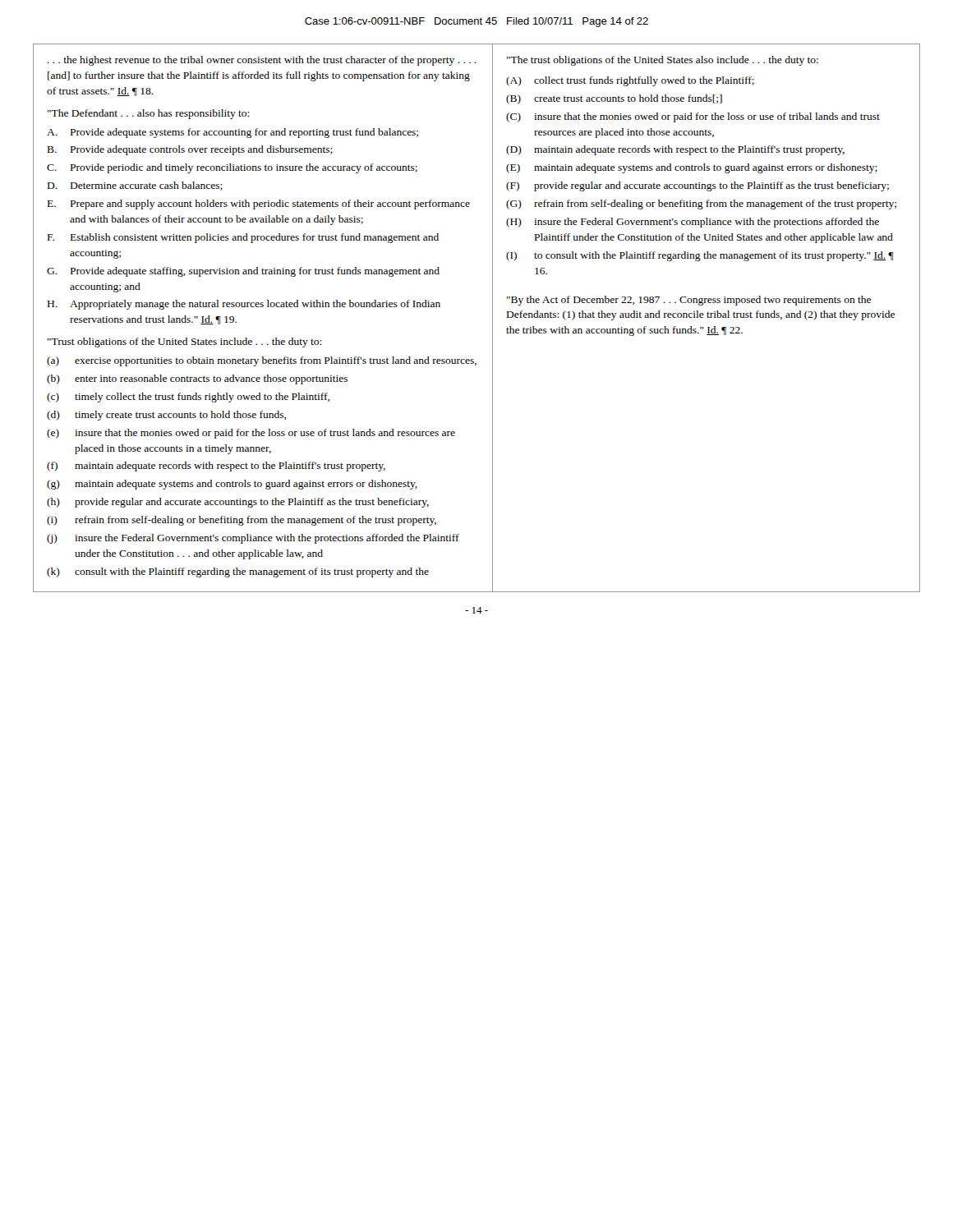Screen dimensions: 1232x953
Task: Click where it says "B.Provide adequate controls over receipts and disbursements;"
Action: click(190, 150)
